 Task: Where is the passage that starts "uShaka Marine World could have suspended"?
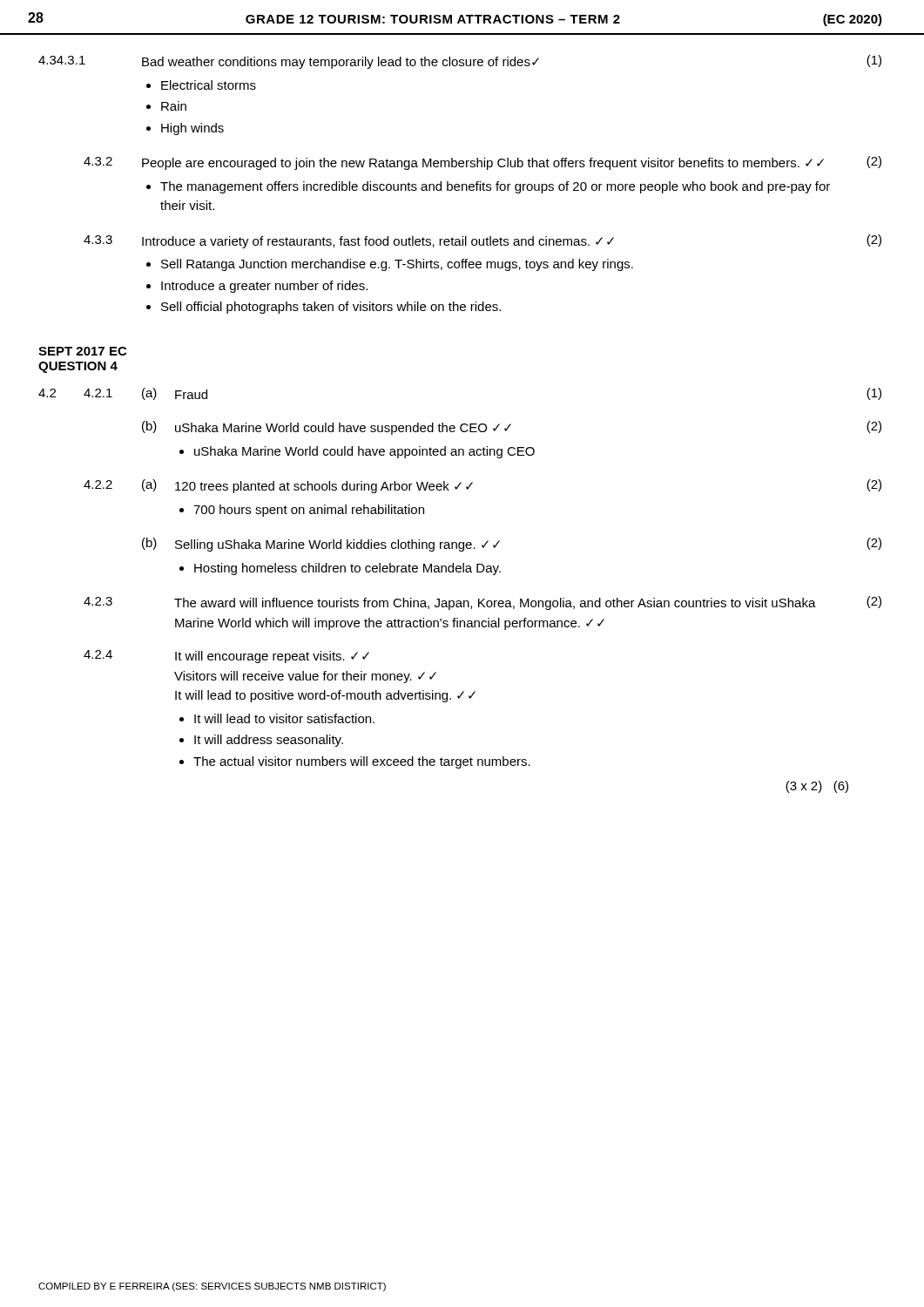(x=512, y=440)
